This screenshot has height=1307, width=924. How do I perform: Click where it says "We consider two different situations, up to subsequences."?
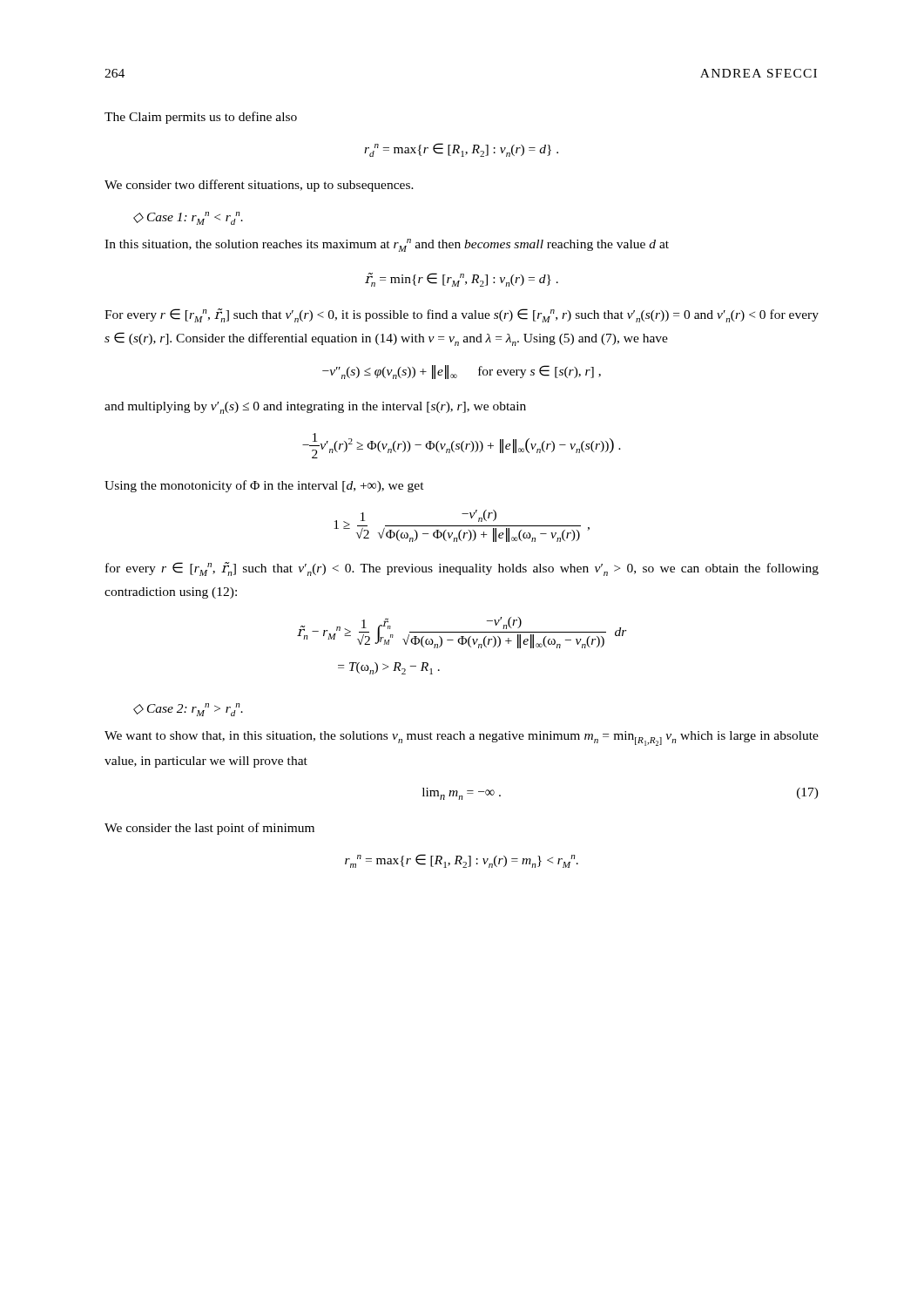click(x=259, y=184)
